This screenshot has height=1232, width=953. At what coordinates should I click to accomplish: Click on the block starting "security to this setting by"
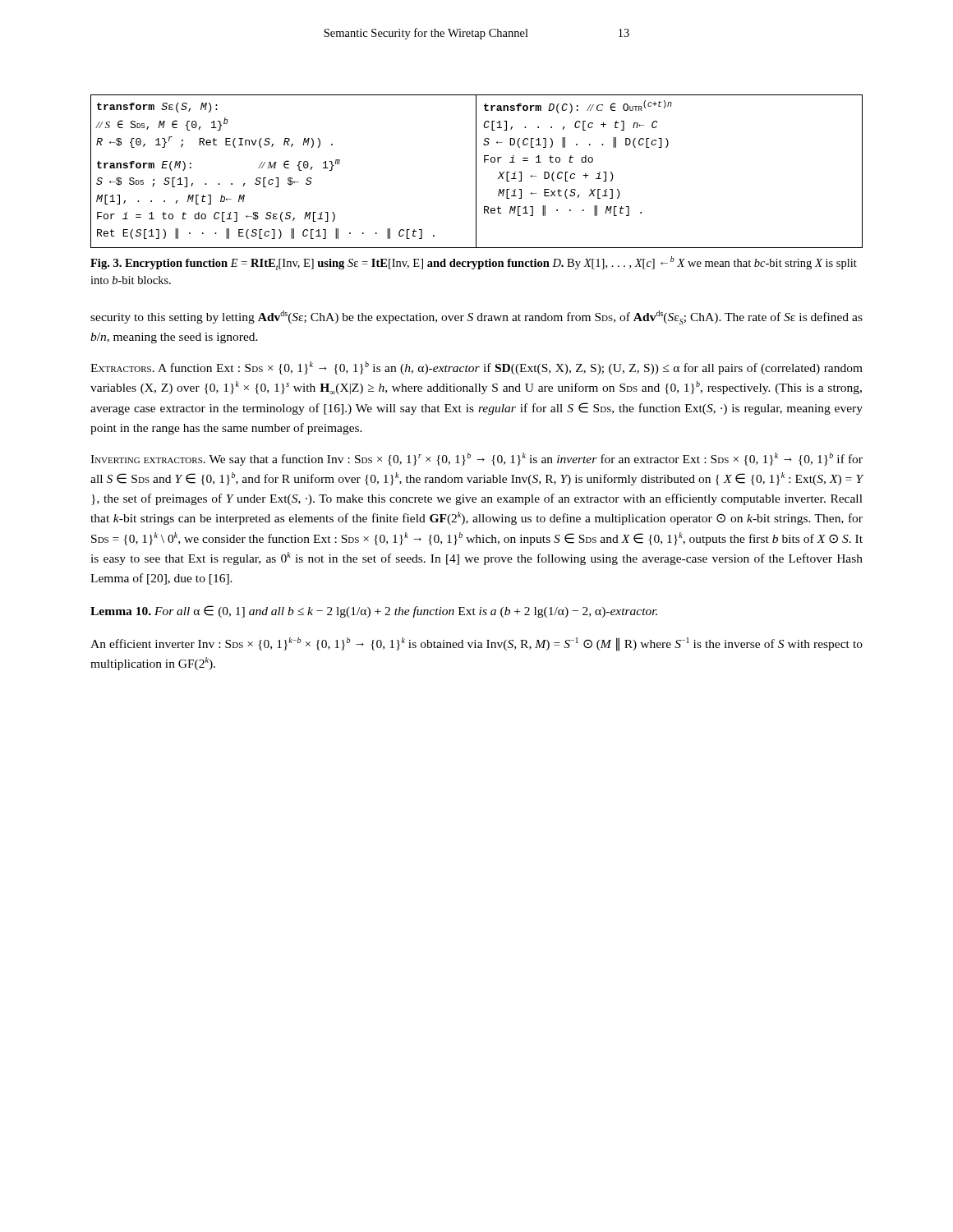pyautogui.click(x=476, y=326)
